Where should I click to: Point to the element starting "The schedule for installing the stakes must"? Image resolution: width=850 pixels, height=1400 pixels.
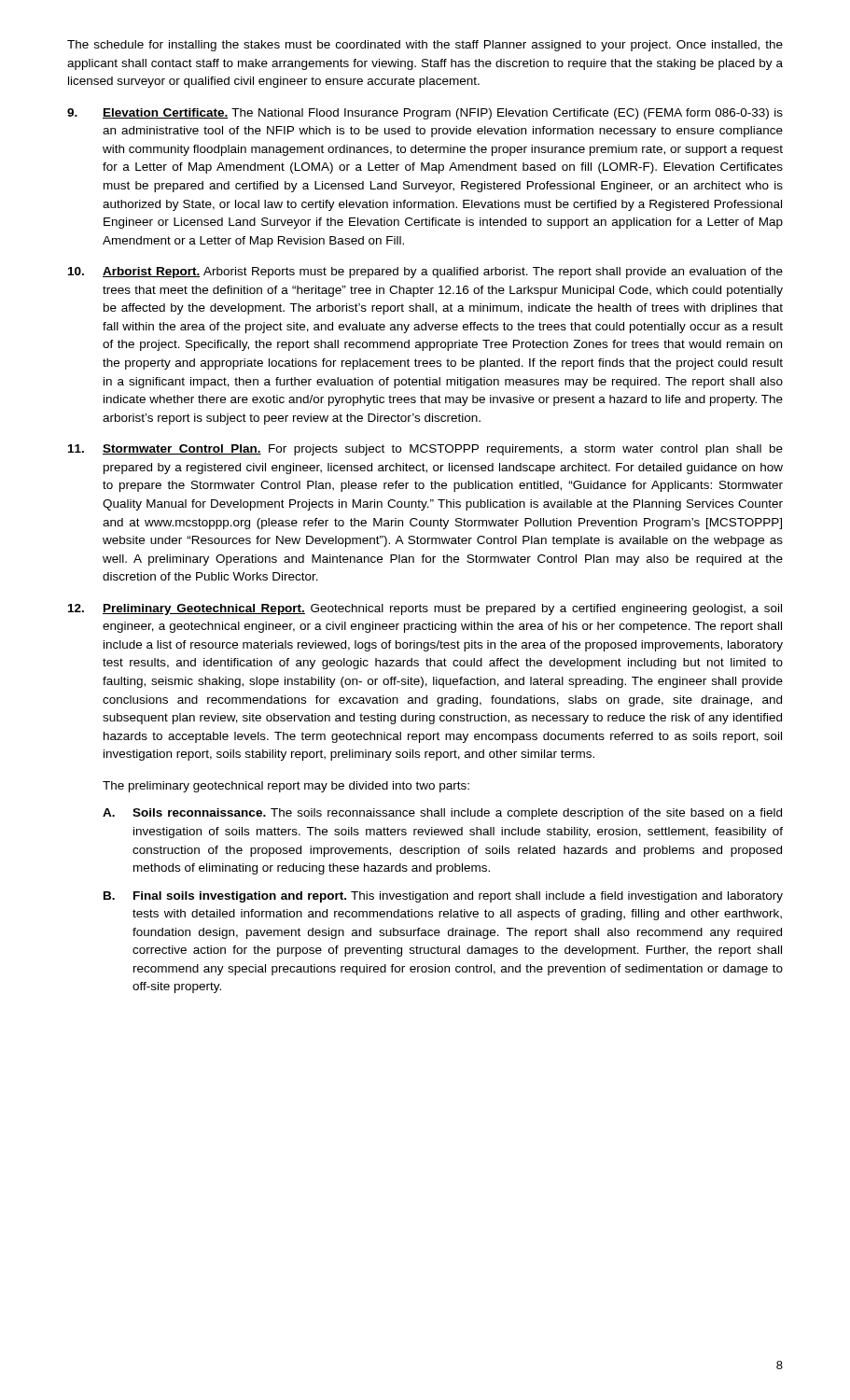[x=425, y=63]
